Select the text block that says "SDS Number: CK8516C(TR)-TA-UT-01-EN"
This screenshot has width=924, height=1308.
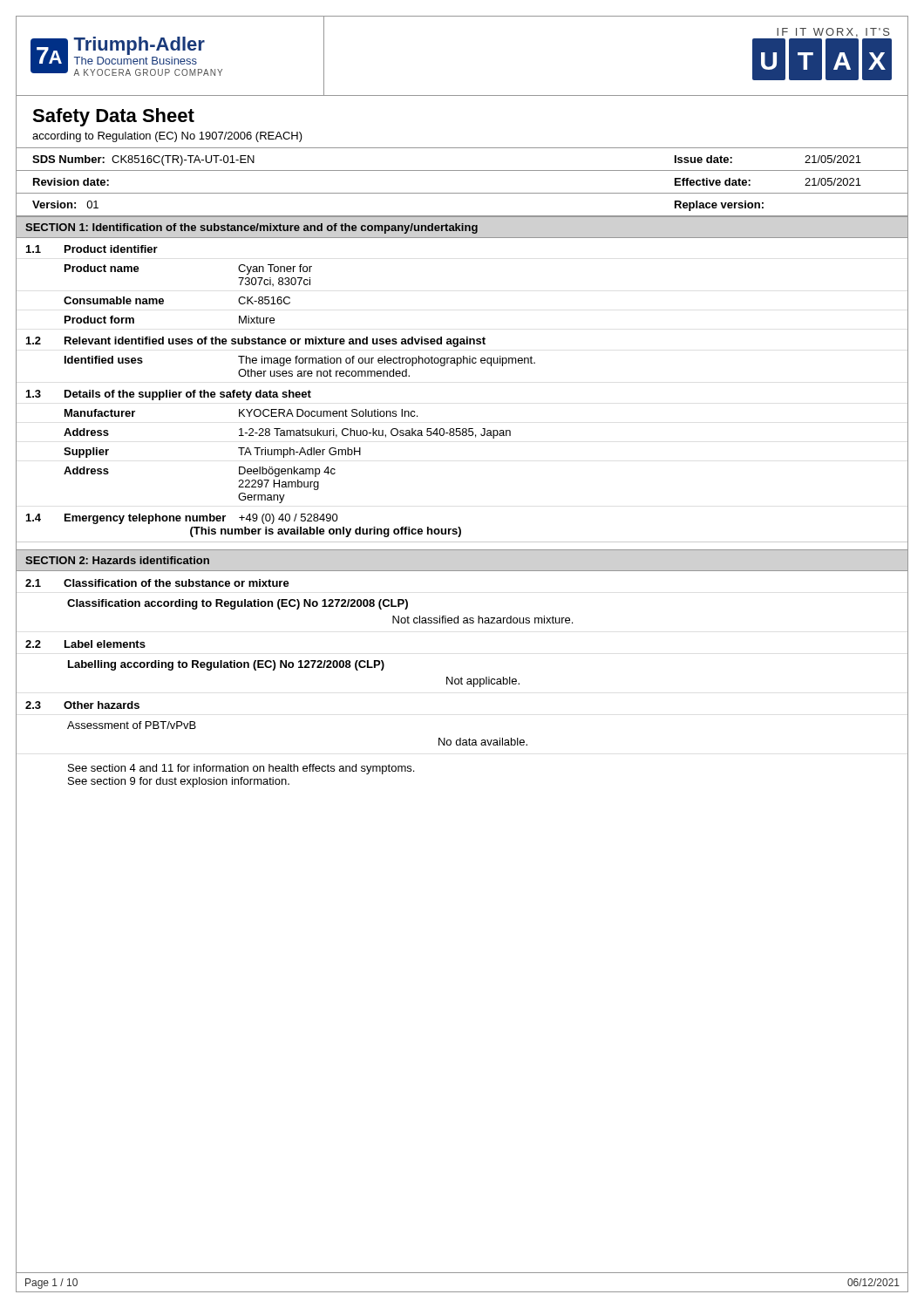click(462, 159)
